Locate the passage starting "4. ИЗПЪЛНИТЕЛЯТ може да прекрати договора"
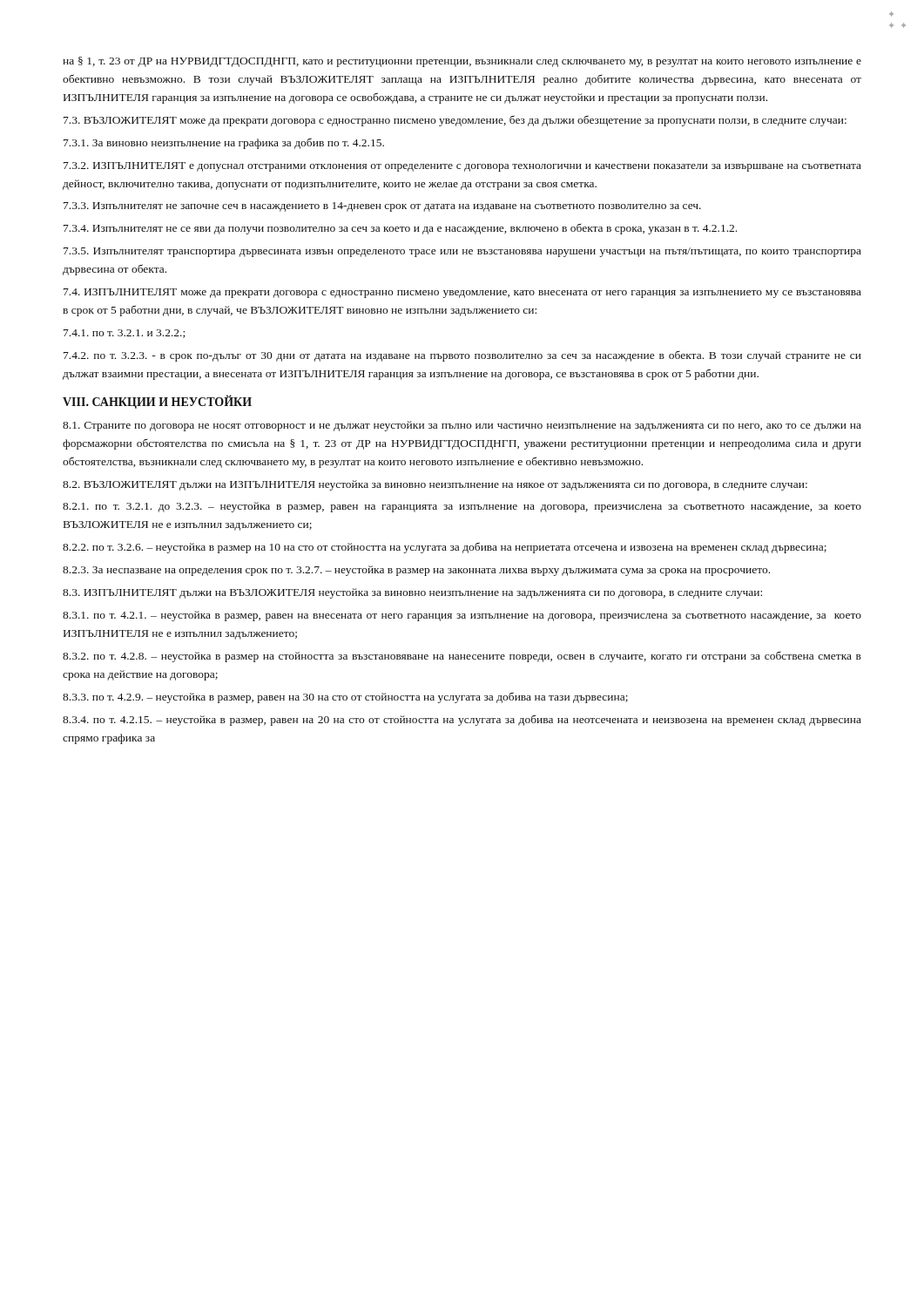 click(x=462, y=301)
